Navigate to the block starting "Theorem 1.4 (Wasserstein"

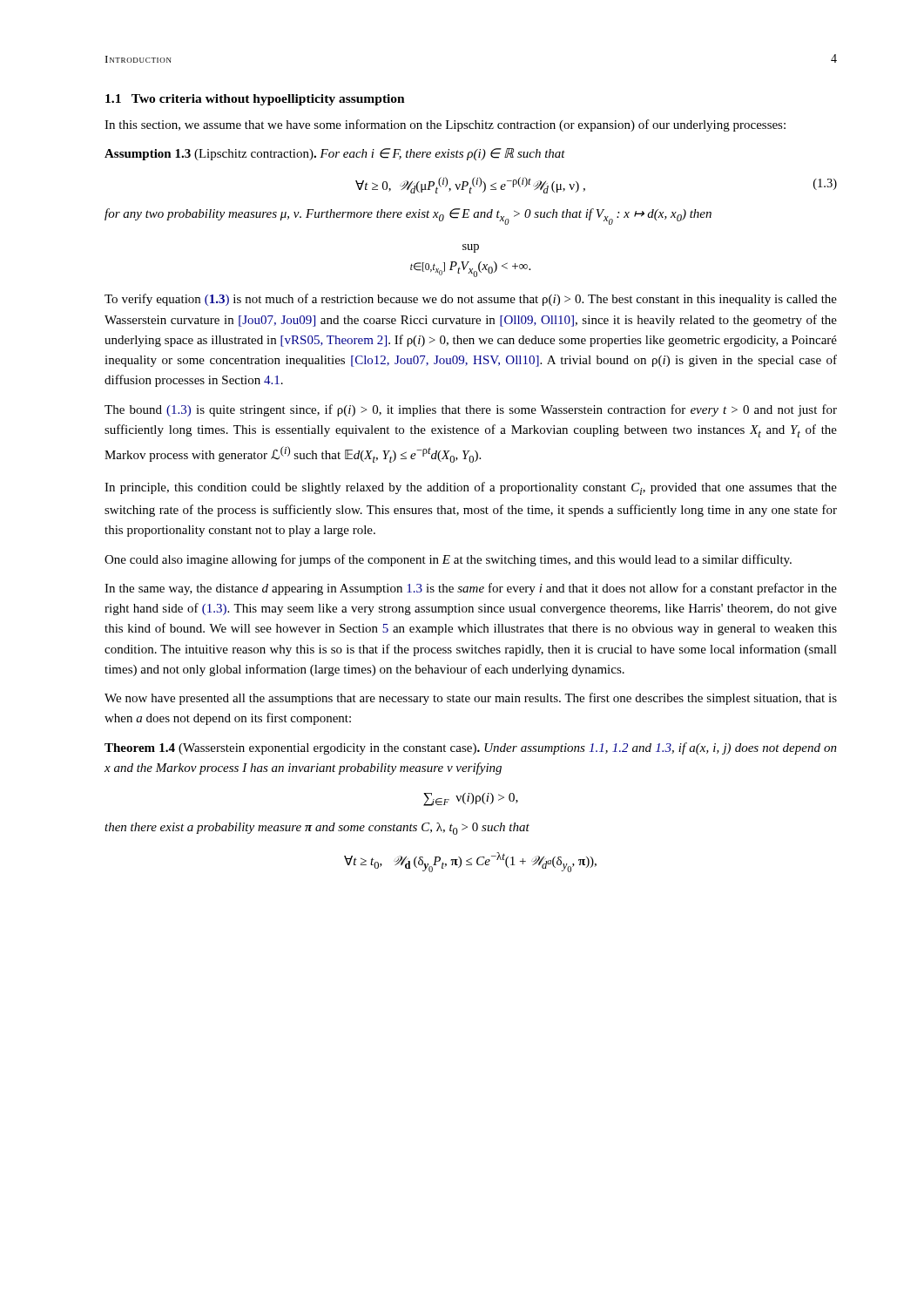(x=471, y=808)
